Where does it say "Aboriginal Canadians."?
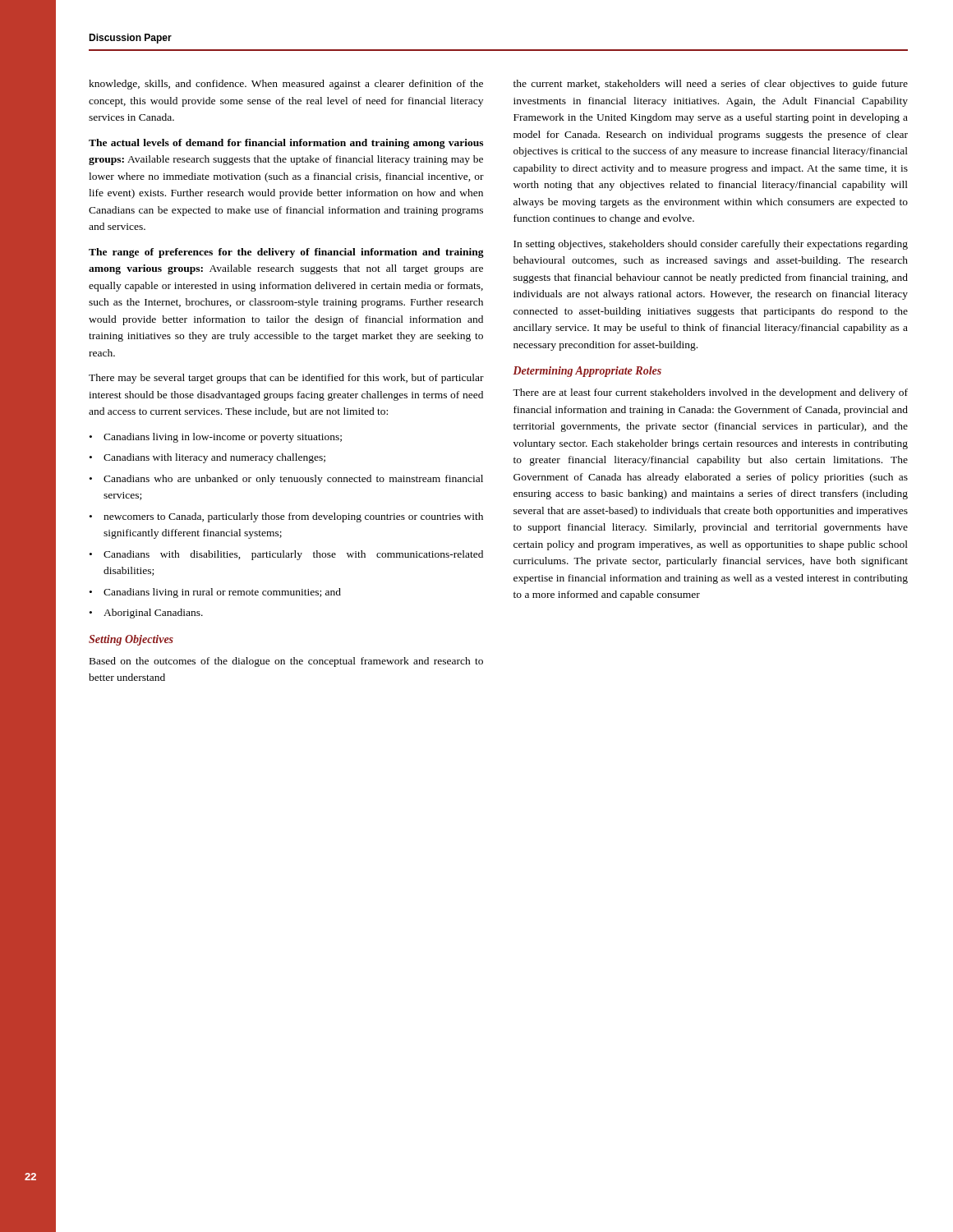953x1232 pixels. tap(153, 613)
